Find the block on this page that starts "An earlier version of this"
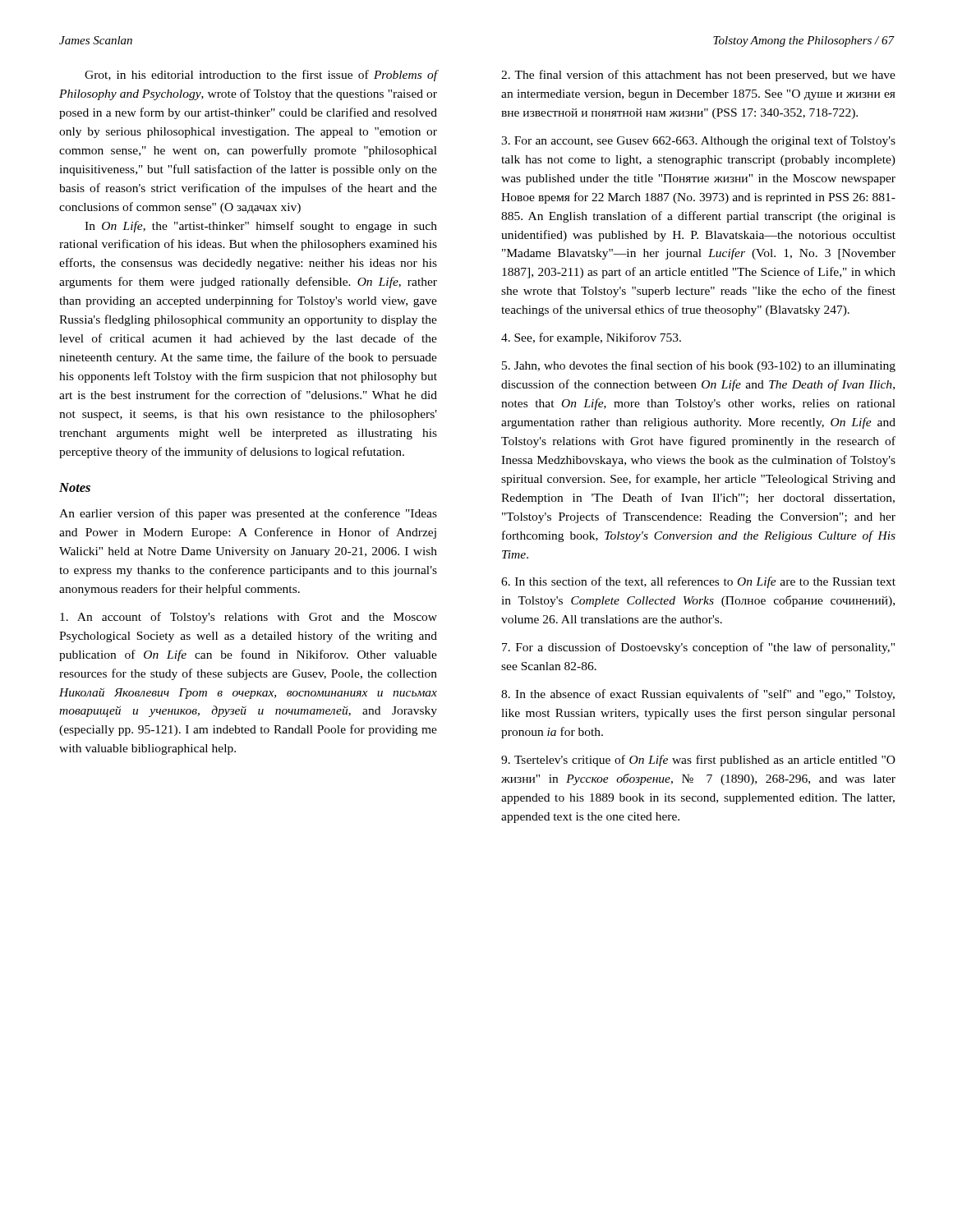Viewport: 953px width, 1232px height. click(248, 552)
